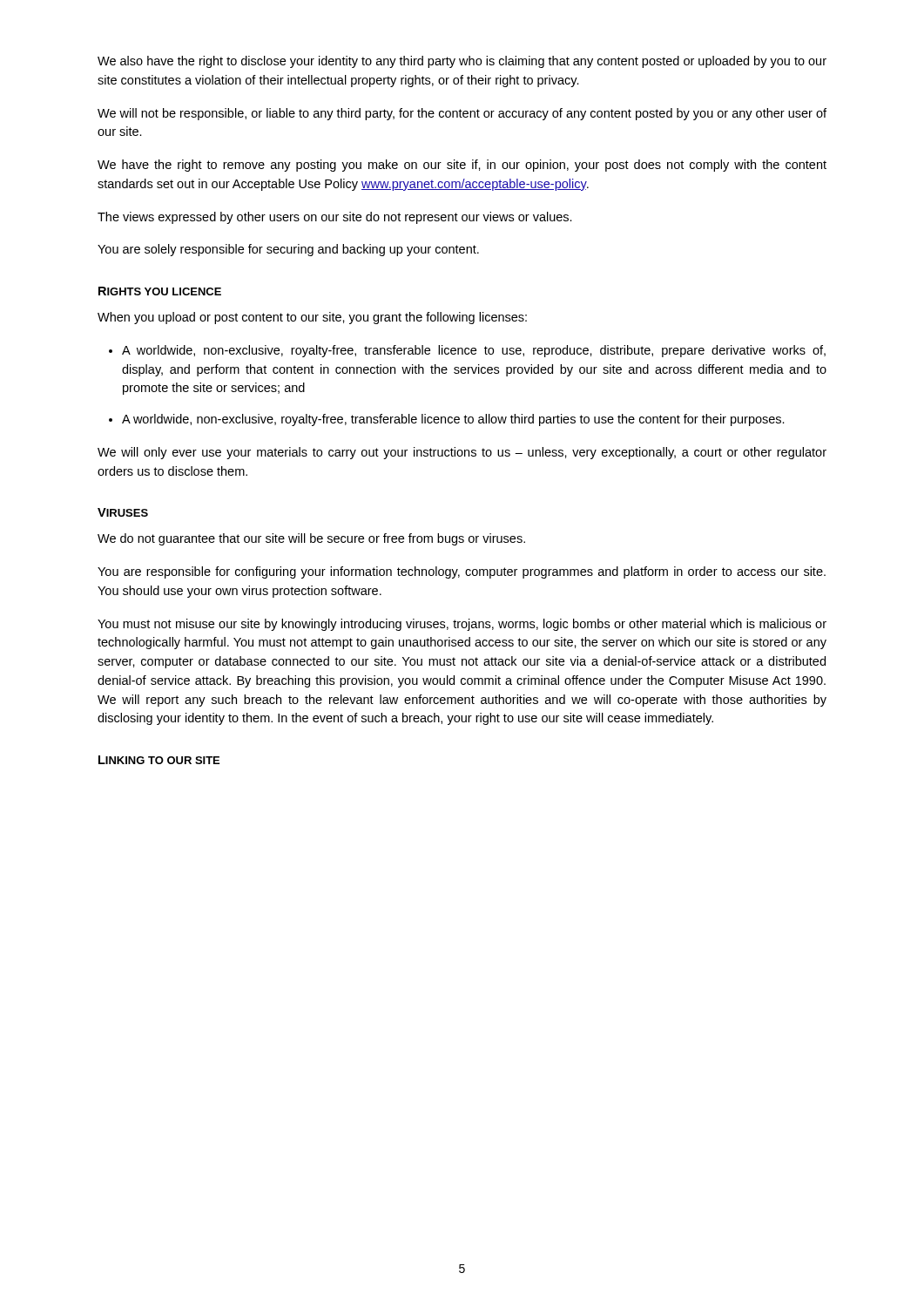Locate the text block that reads "You are solely responsible for securing"
This screenshot has height=1307, width=924.
click(x=462, y=250)
